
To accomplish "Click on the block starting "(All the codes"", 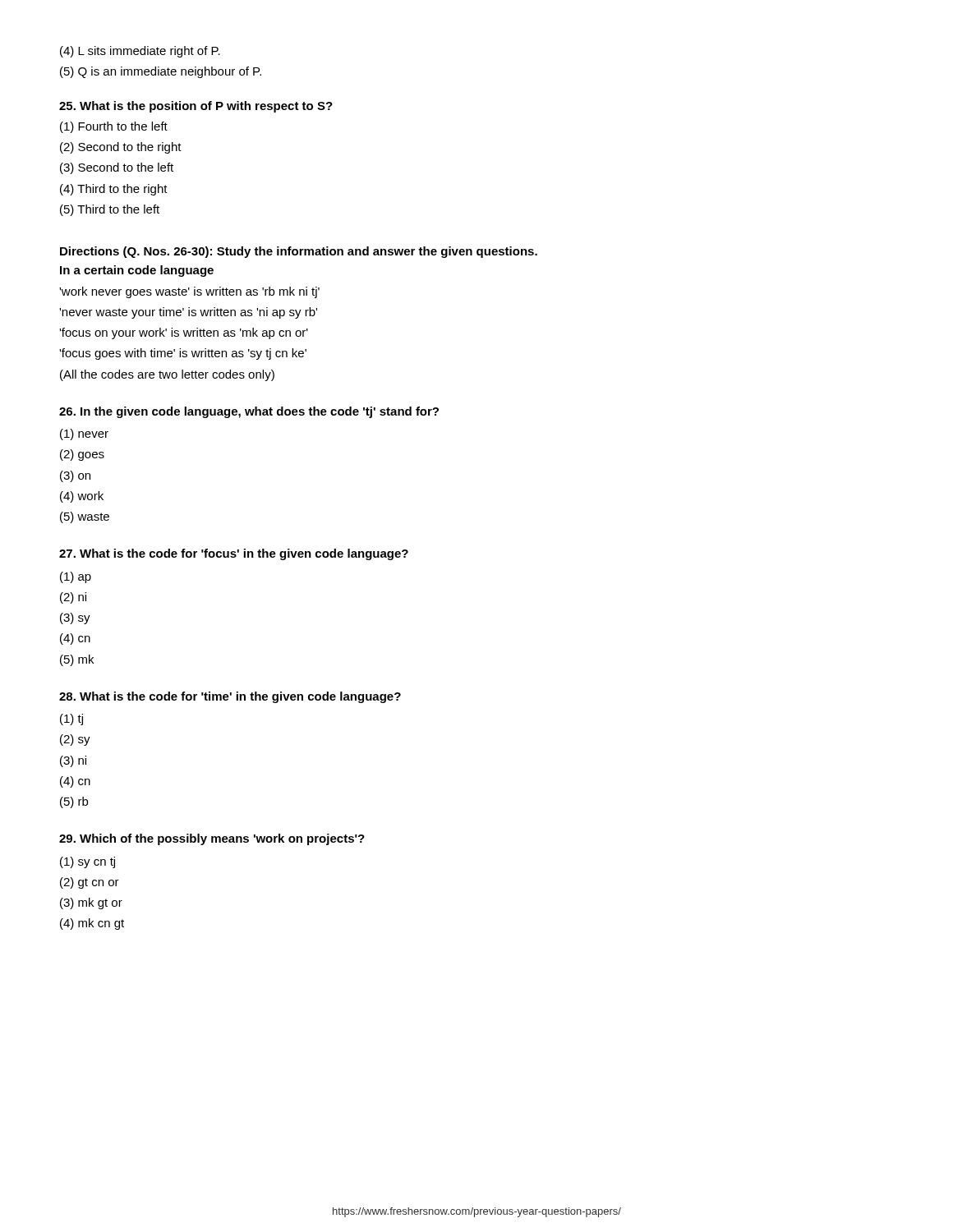I will tap(167, 374).
